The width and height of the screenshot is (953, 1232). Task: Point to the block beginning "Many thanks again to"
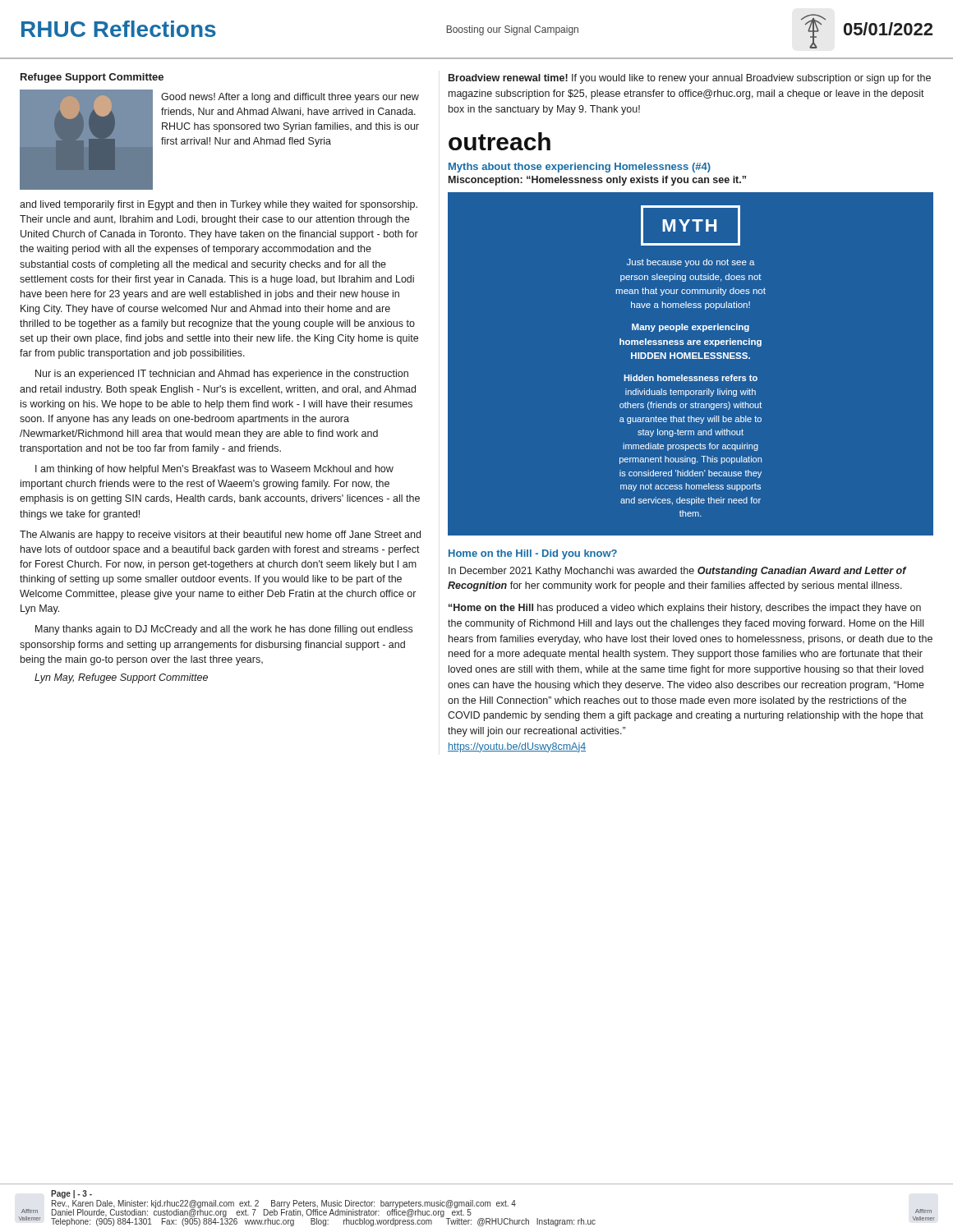pyautogui.click(x=216, y=644)
